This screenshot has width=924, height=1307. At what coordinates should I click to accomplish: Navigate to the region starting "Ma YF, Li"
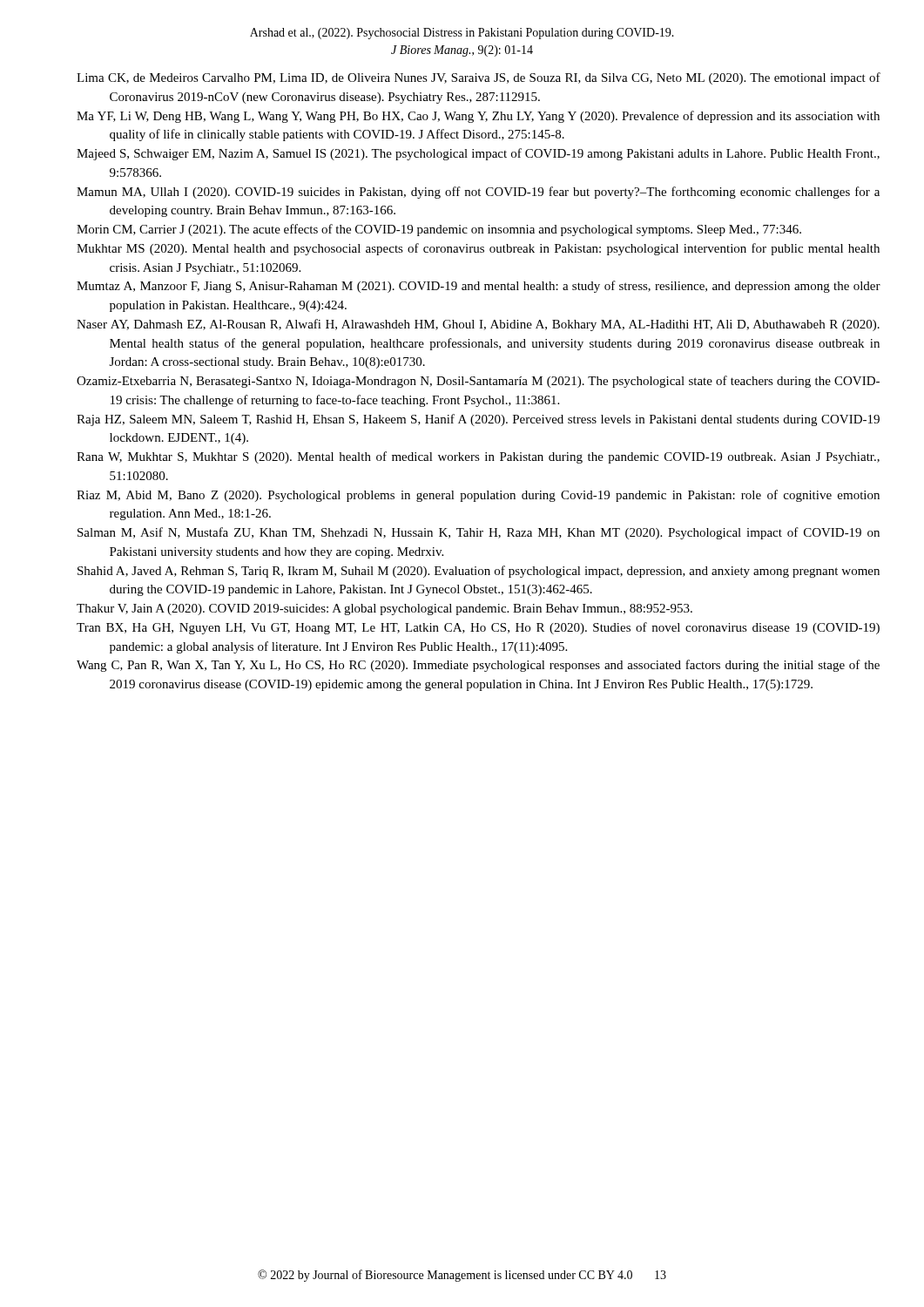(x=462, y=126)
